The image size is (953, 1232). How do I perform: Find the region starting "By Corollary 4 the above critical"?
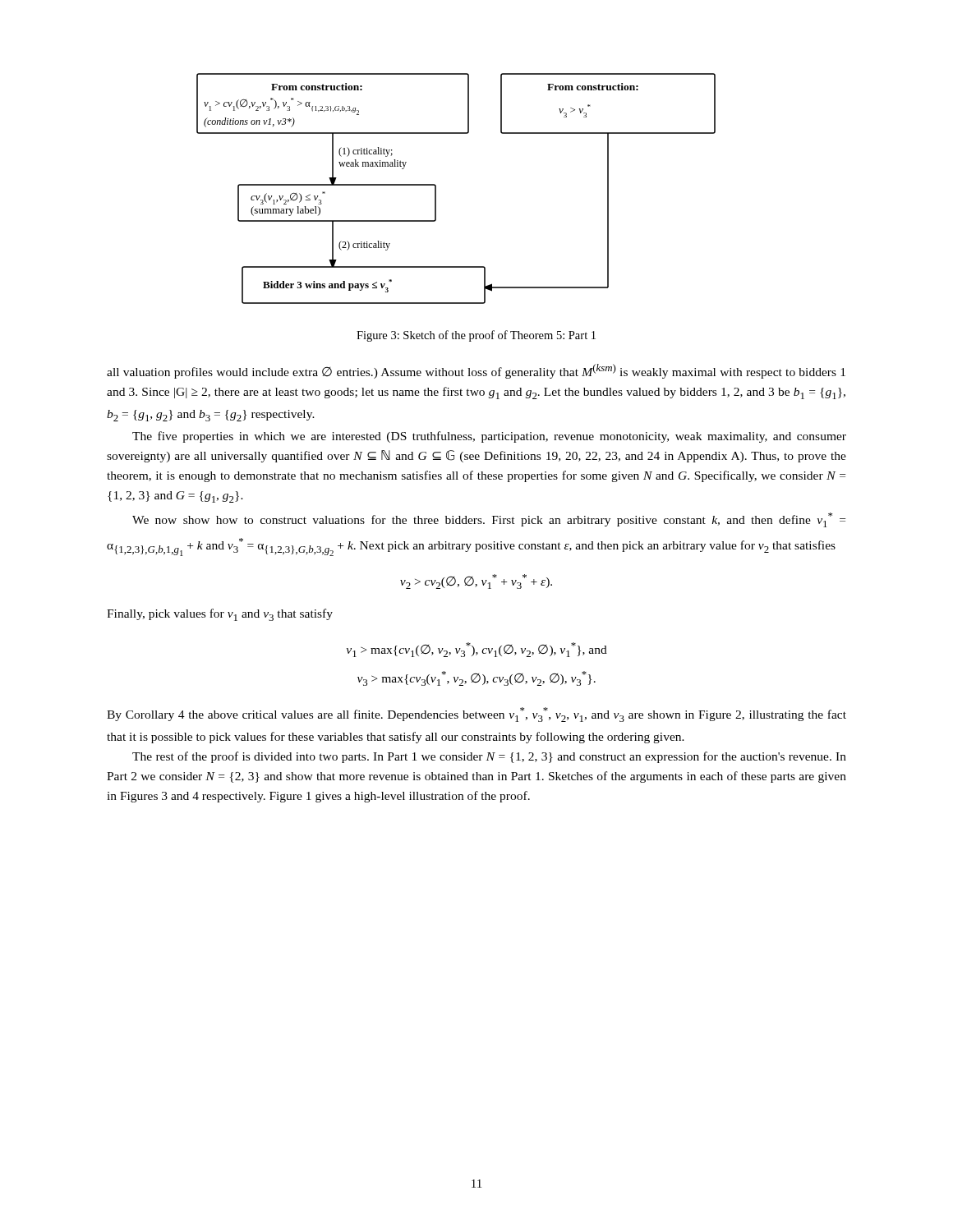click(476, 724)
